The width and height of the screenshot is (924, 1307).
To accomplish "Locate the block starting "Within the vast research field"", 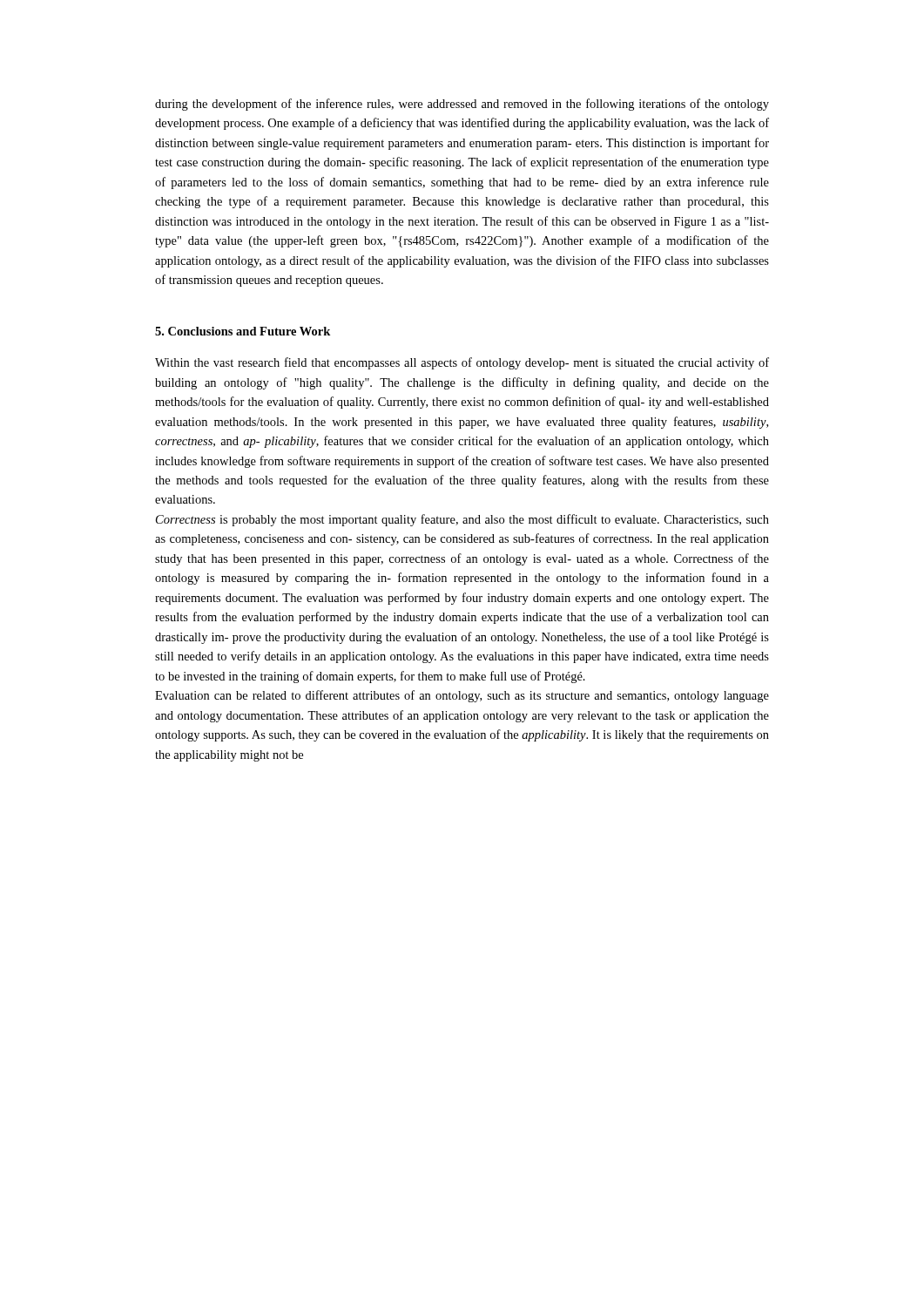I will click(462, 559).
